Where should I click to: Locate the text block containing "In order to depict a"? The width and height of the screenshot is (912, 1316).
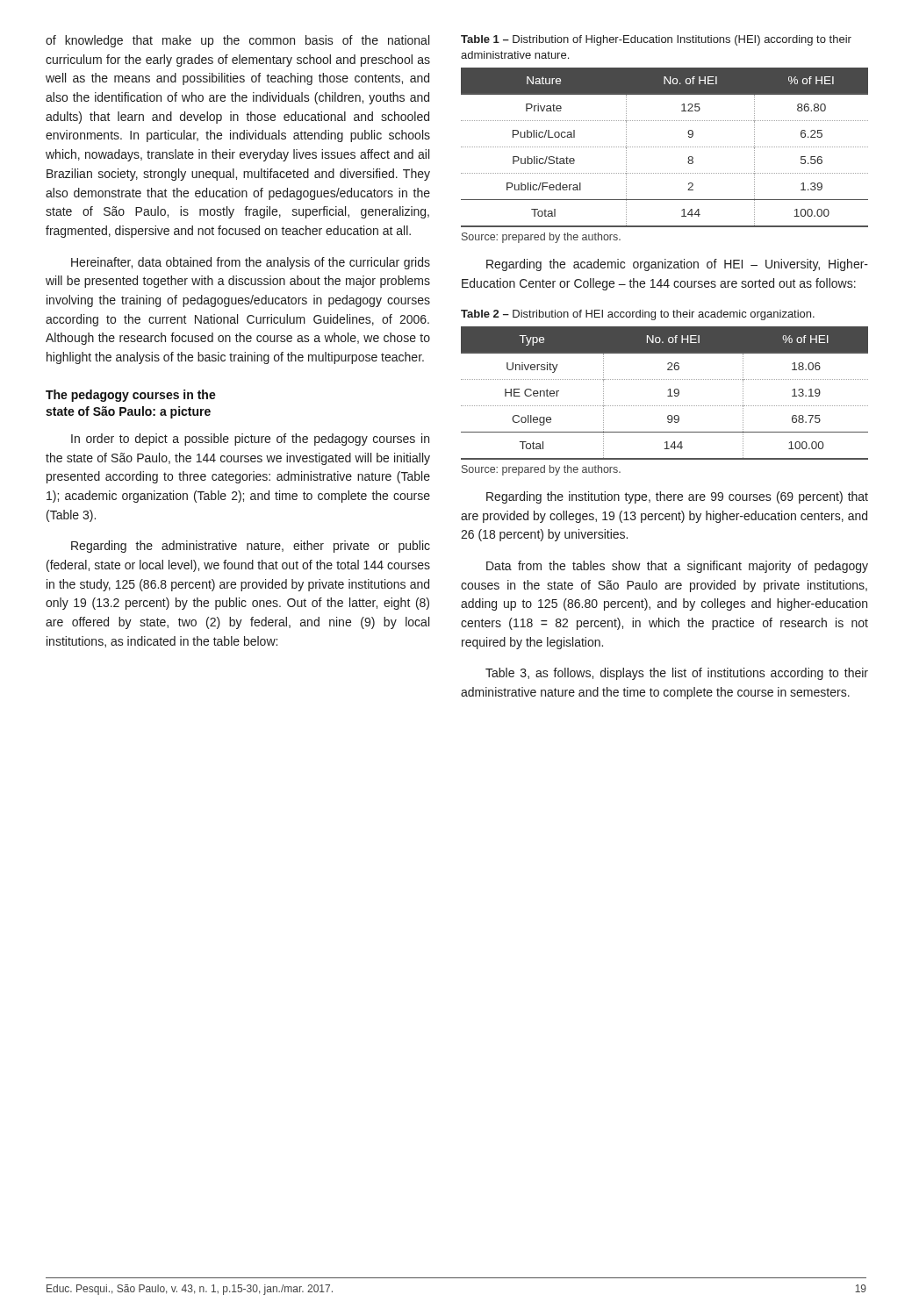[238, 477]
